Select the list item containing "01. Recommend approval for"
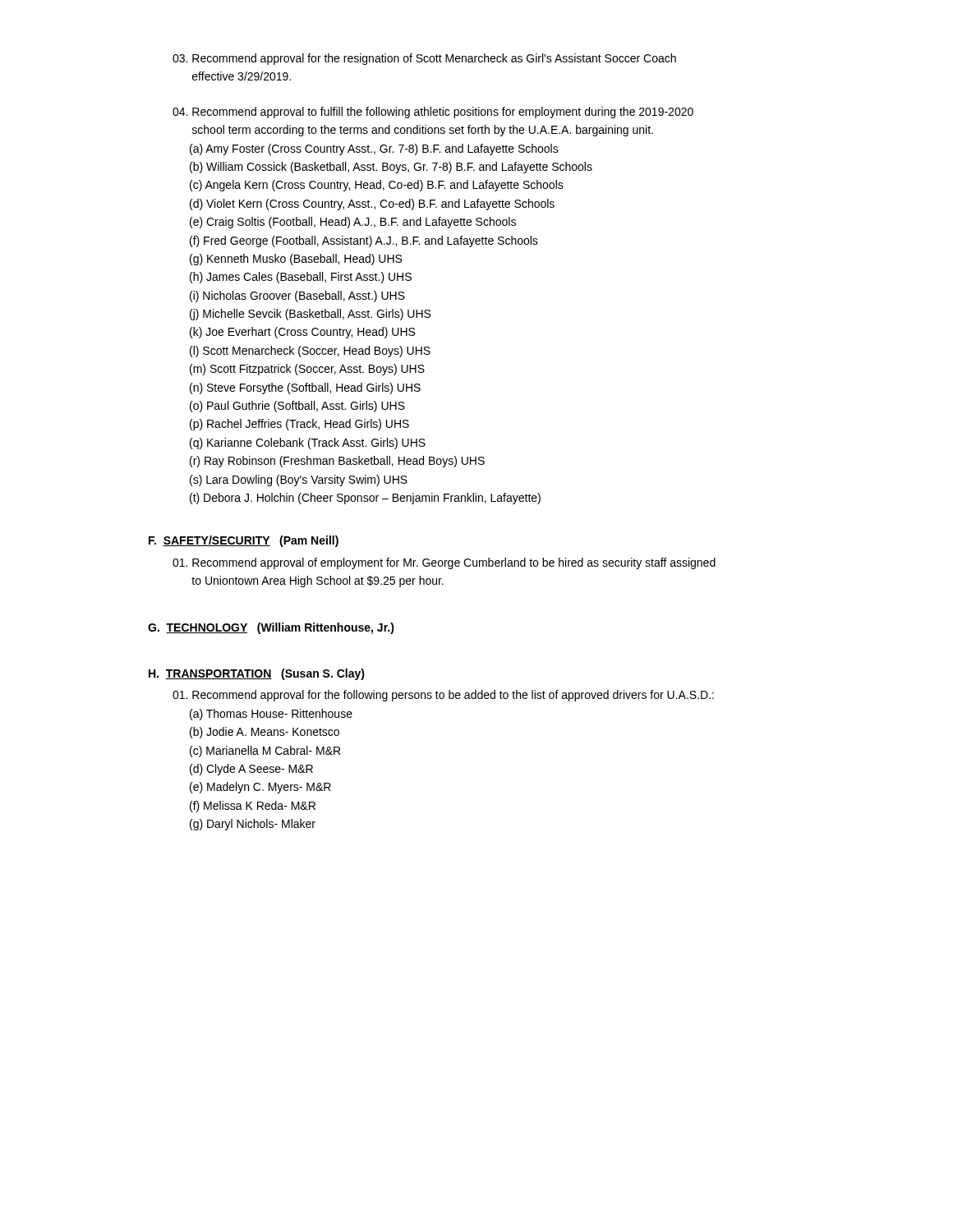Viewport: 953px width, 1232px height. (443, 696)
